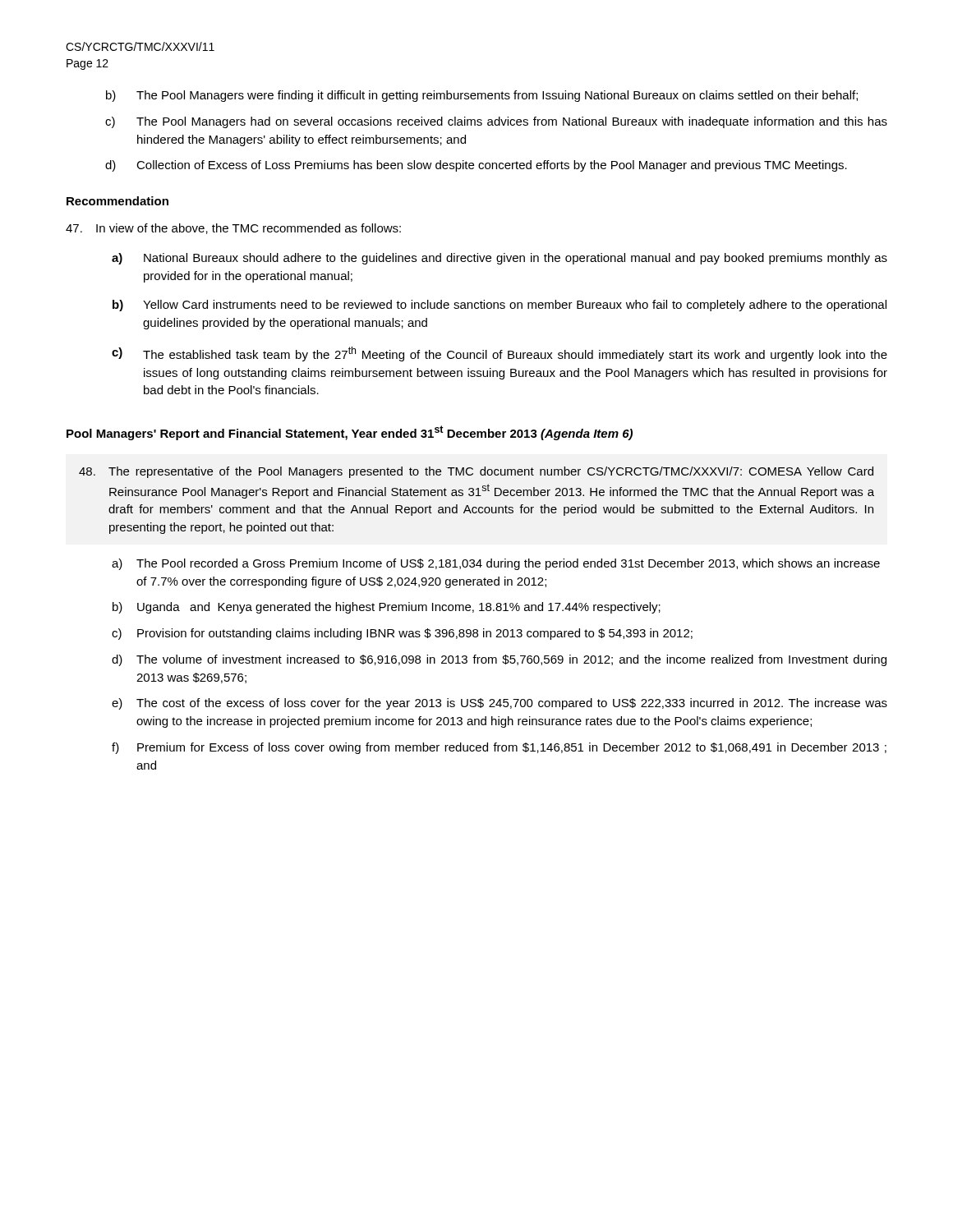Select the list item that reads "b) Uganda and Kenya generated the highest"

[499, 607]
